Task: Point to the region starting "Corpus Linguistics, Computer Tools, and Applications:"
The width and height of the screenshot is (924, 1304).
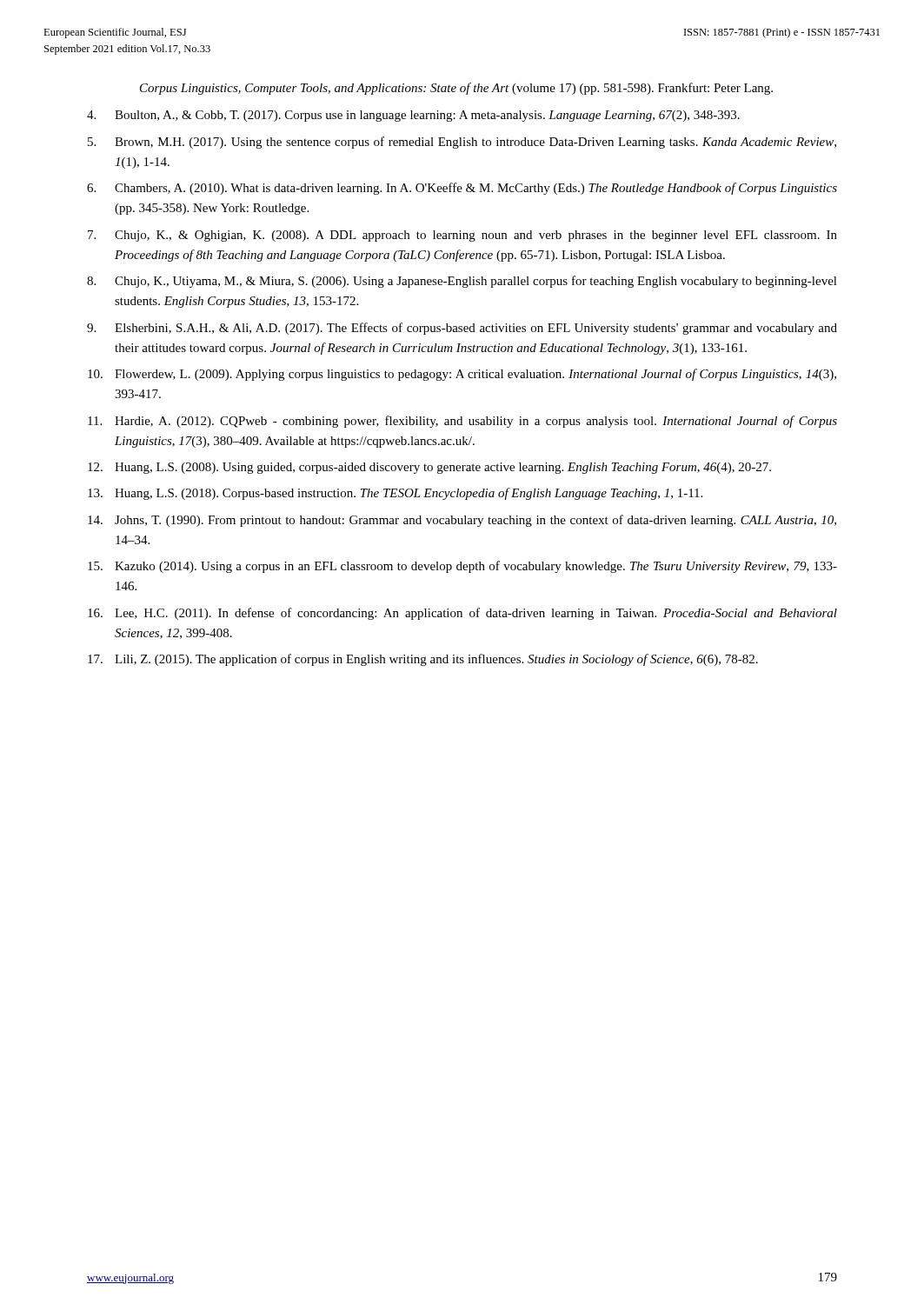Action: pos(462,88)
